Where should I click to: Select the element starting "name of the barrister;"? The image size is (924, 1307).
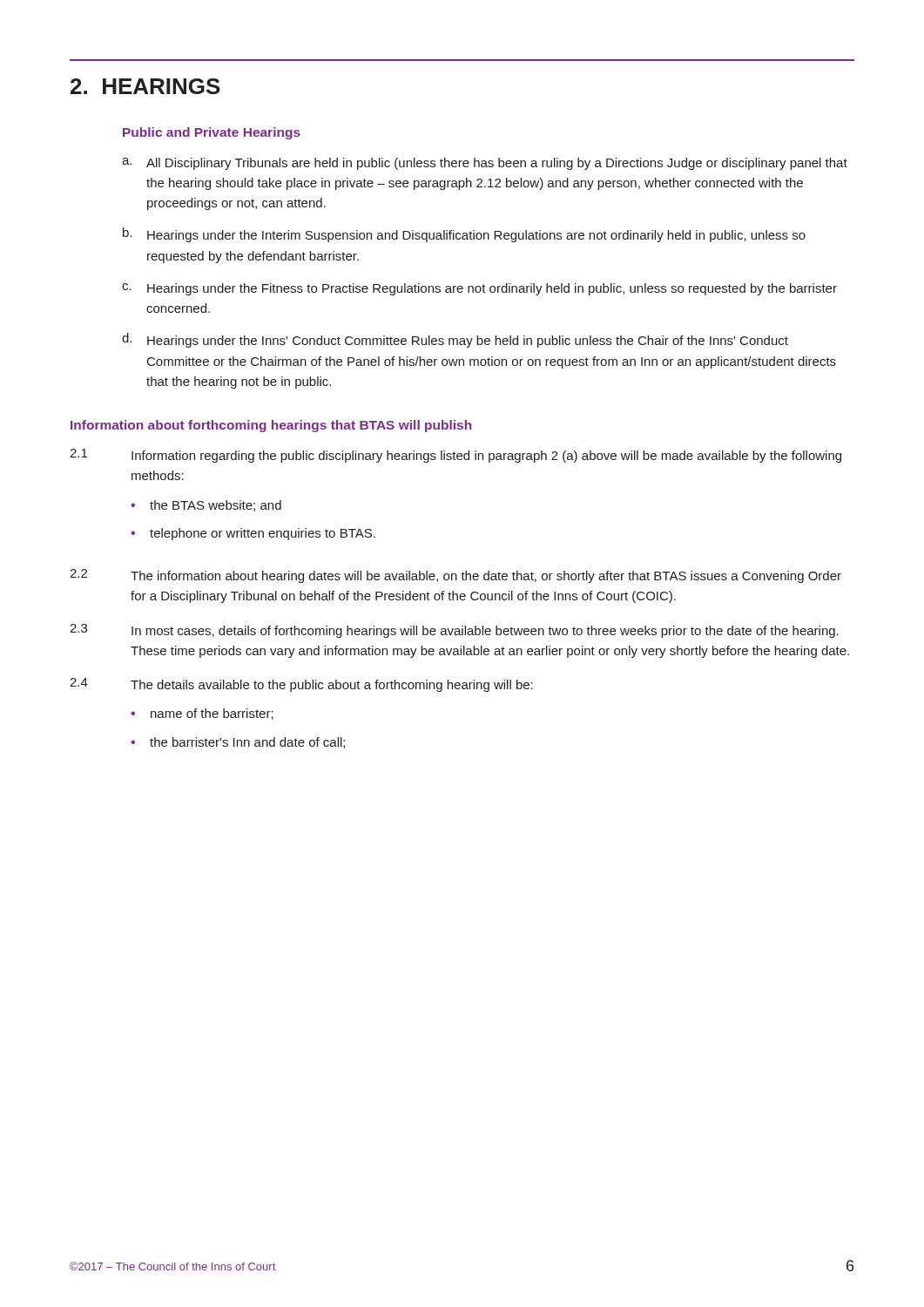212,713
